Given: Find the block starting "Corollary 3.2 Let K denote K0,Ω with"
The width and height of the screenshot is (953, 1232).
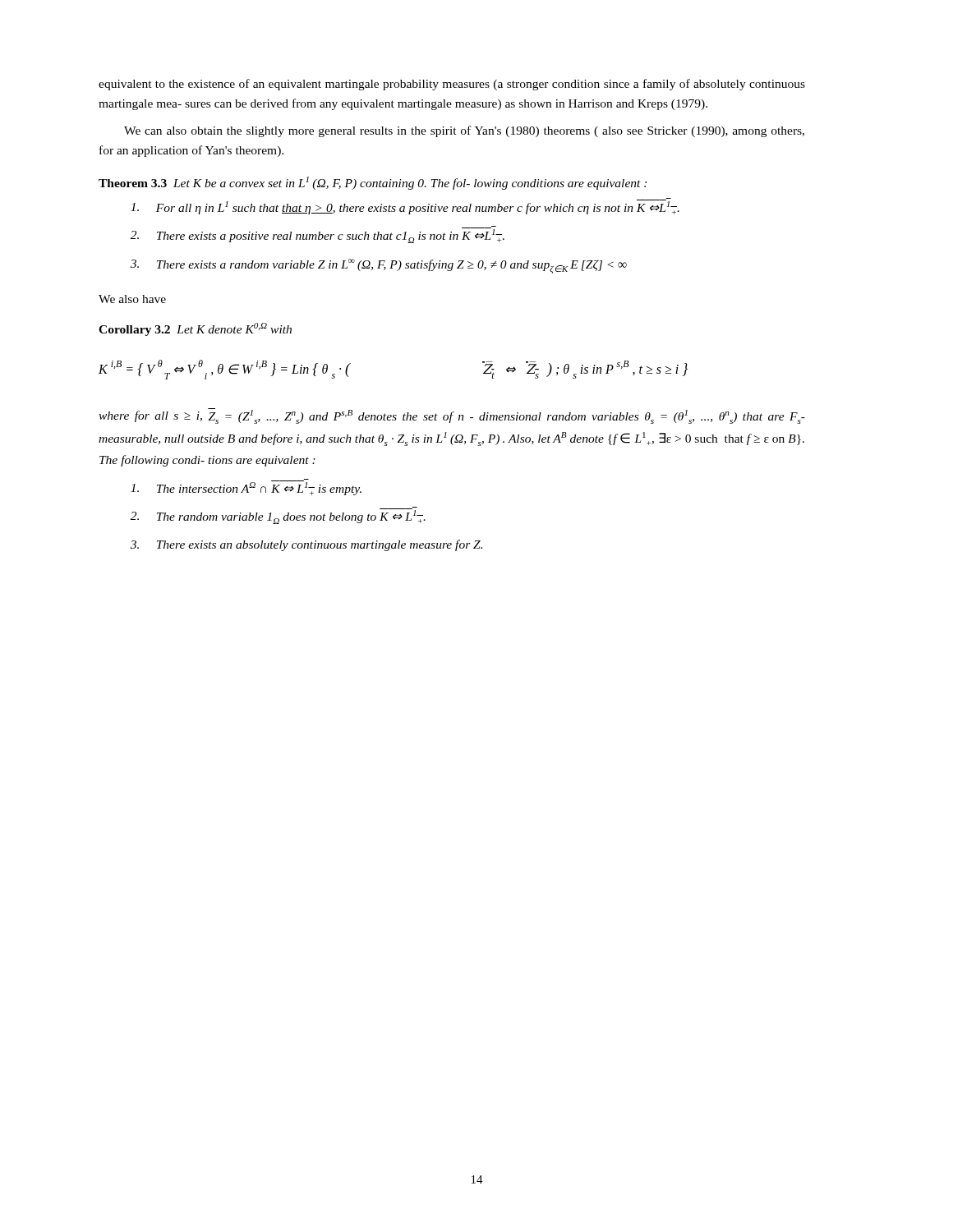Looking at the screenshot, I should pos(195,328).
